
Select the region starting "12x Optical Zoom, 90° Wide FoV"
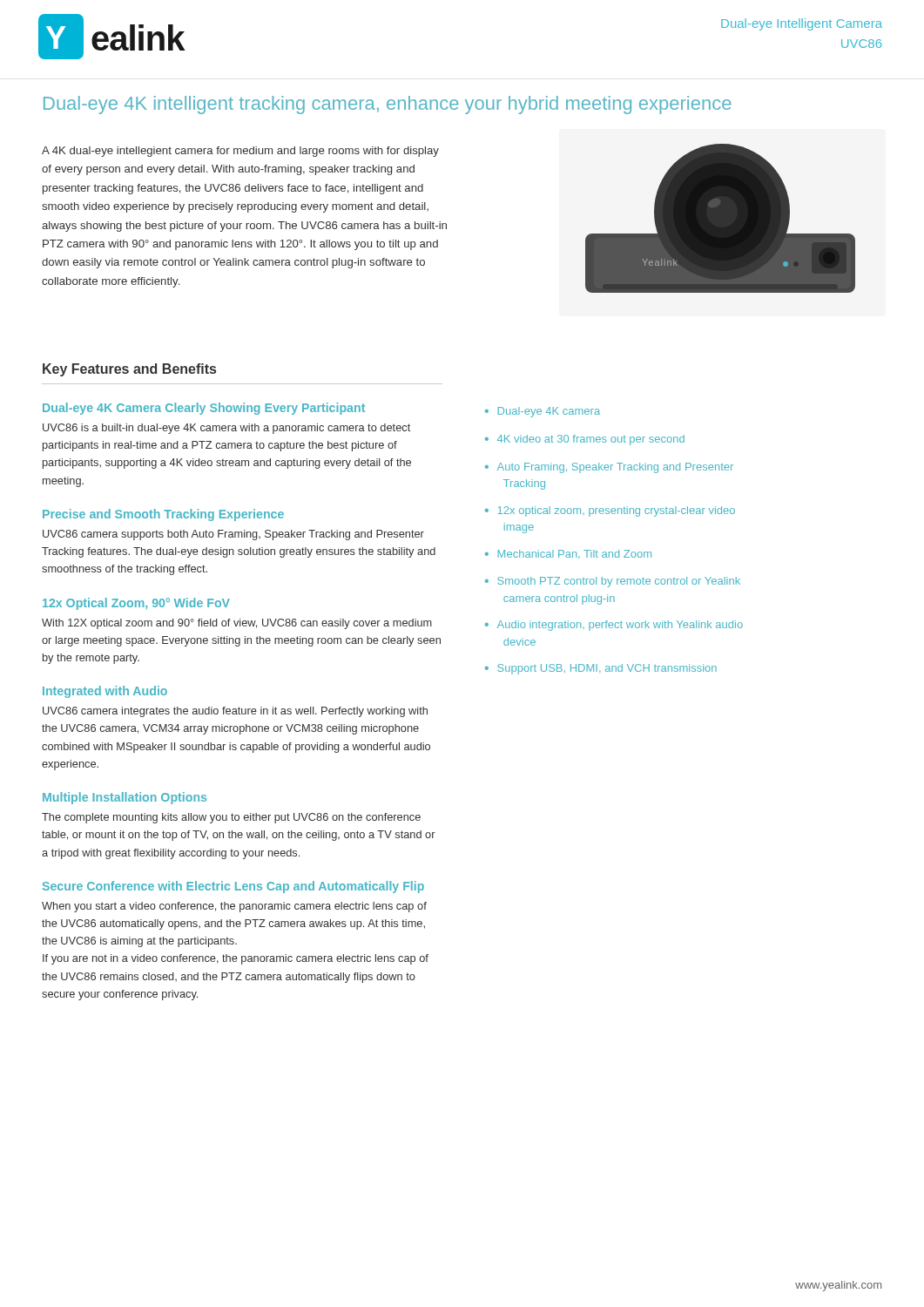136,603
